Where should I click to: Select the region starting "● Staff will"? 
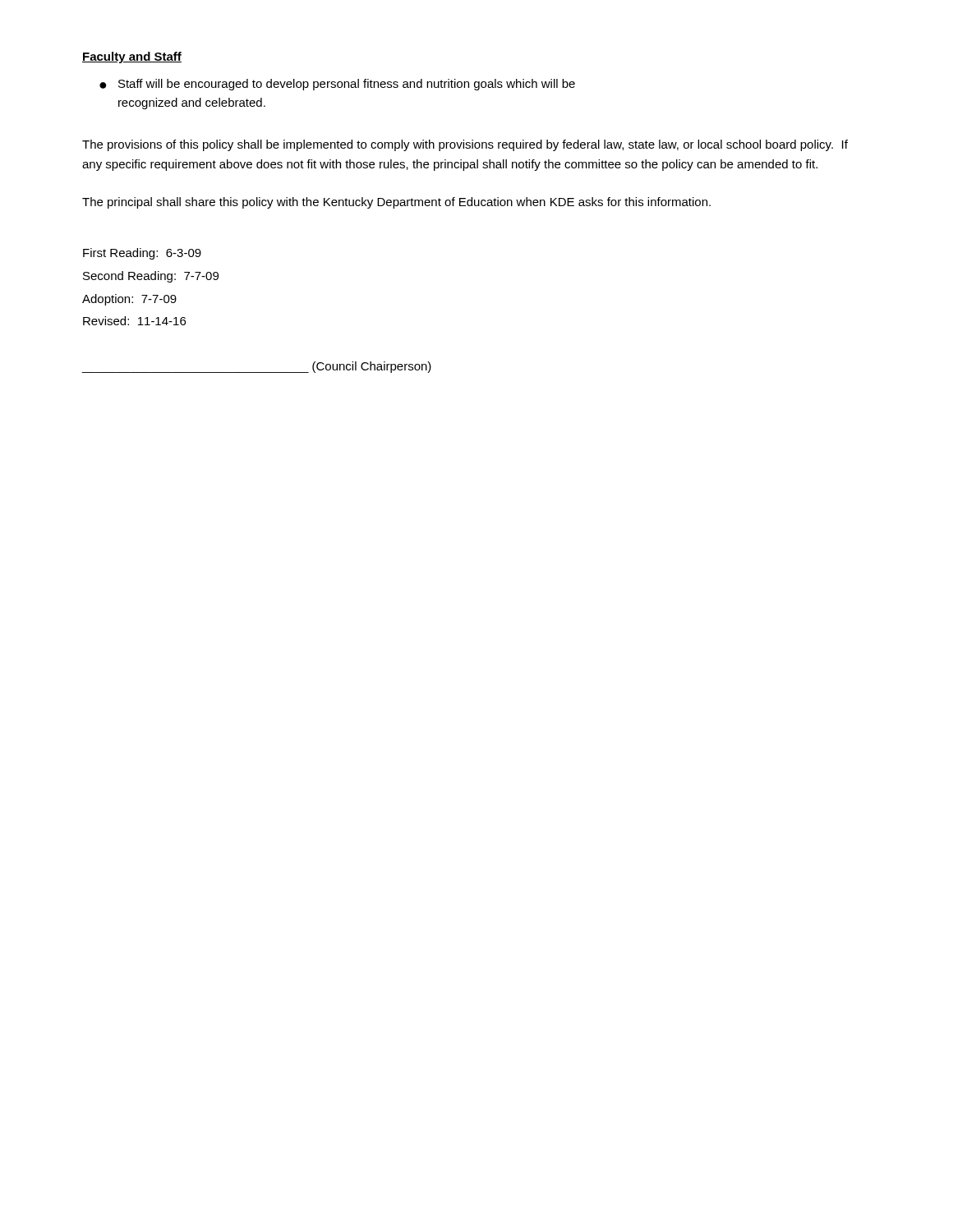337,93
